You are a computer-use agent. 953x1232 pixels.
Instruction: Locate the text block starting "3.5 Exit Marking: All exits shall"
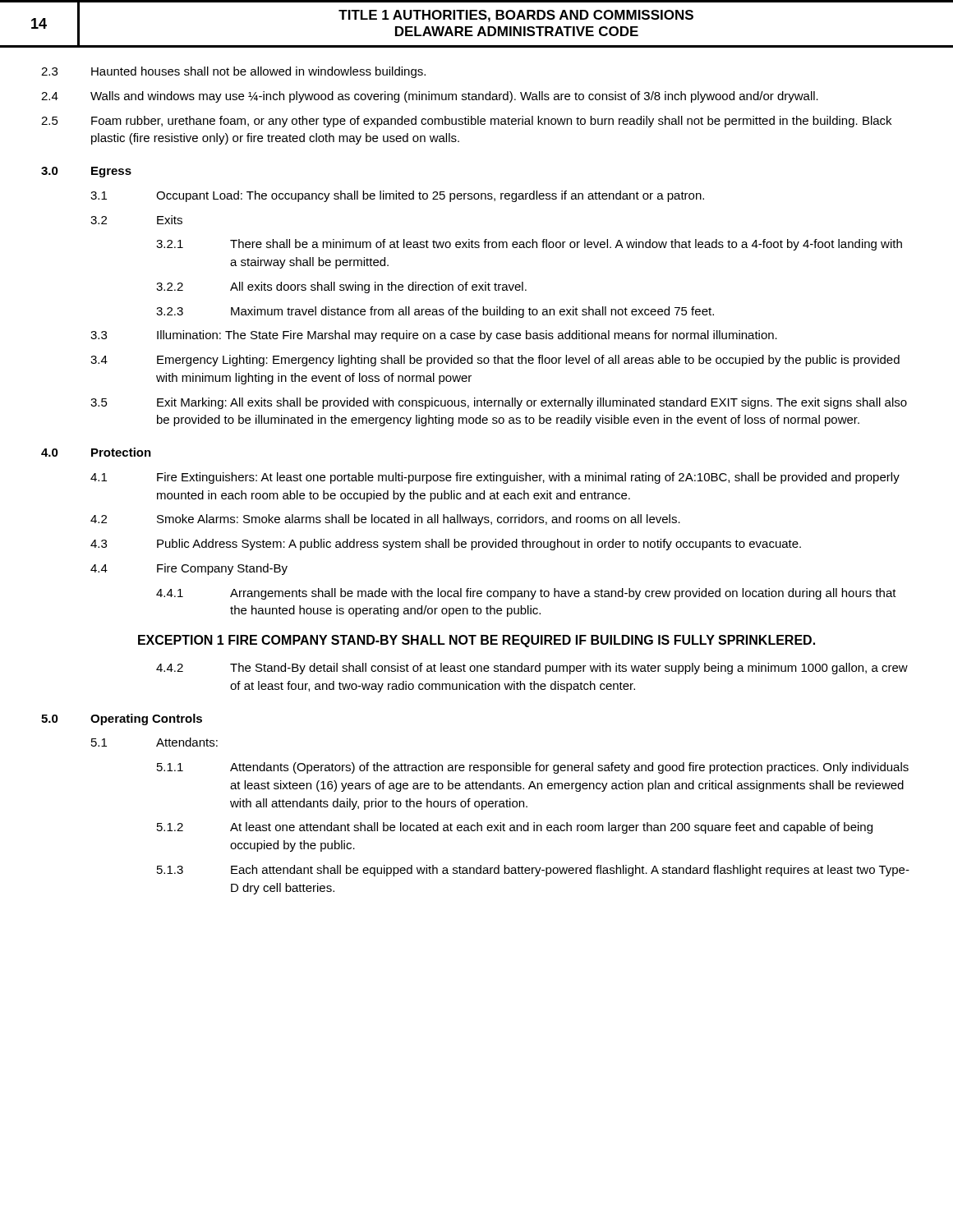pos(501,411)
